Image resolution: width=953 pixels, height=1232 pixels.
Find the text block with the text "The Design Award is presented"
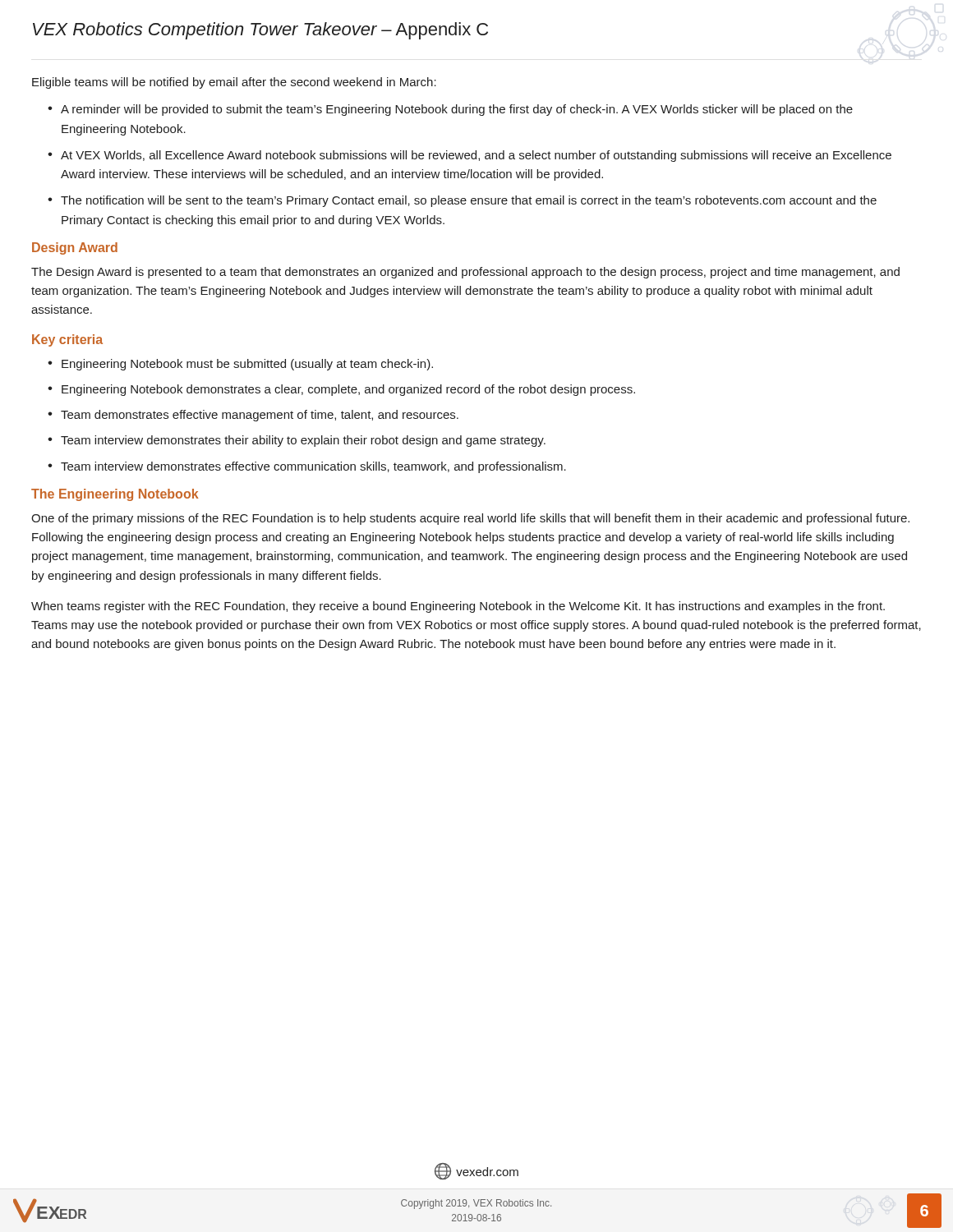pos(466,290)
